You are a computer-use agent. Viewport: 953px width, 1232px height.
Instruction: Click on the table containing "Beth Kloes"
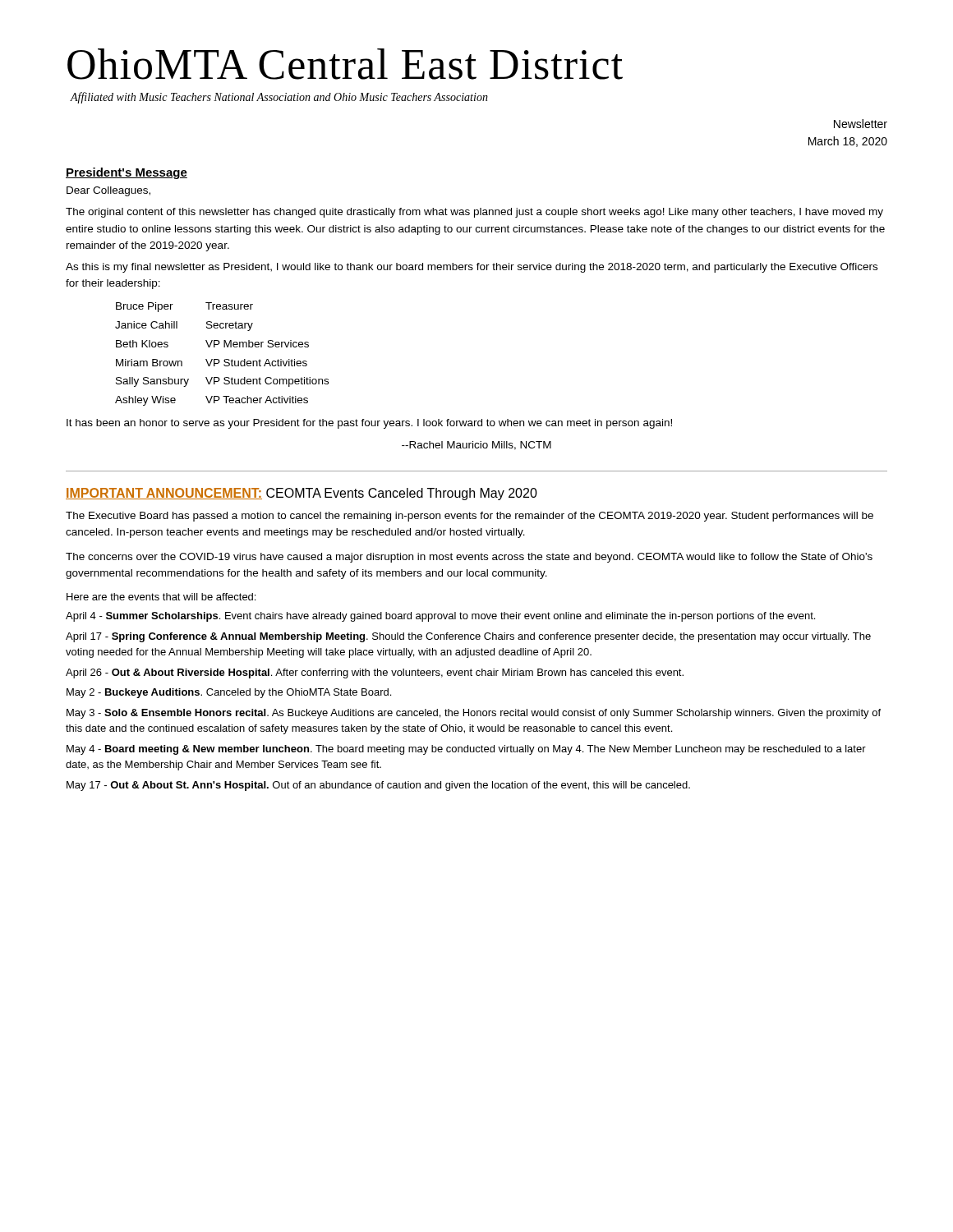point(476,354)
